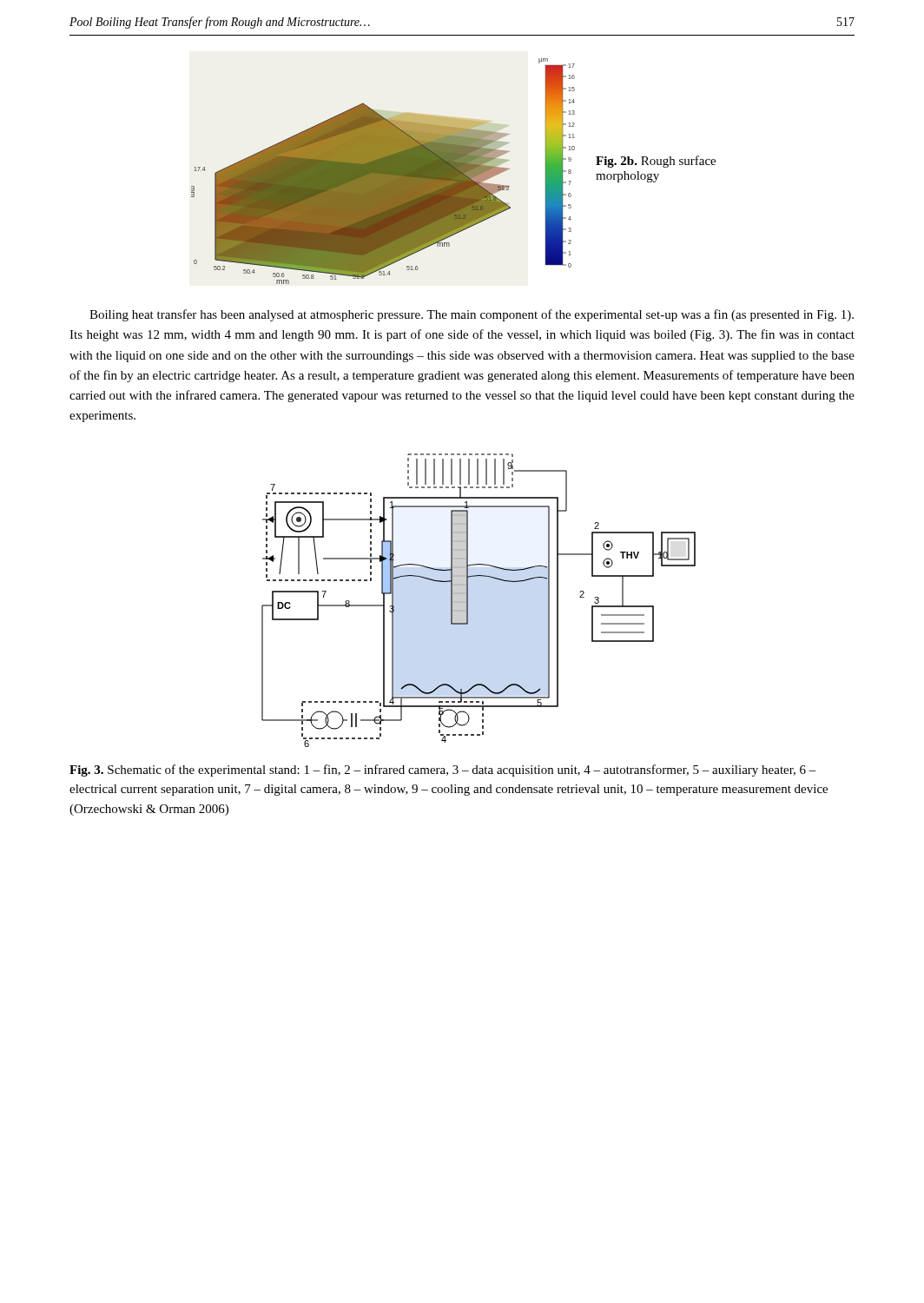This screenshot has width=924, height=1303.
Task: Find the schematic
Action: 462,599
